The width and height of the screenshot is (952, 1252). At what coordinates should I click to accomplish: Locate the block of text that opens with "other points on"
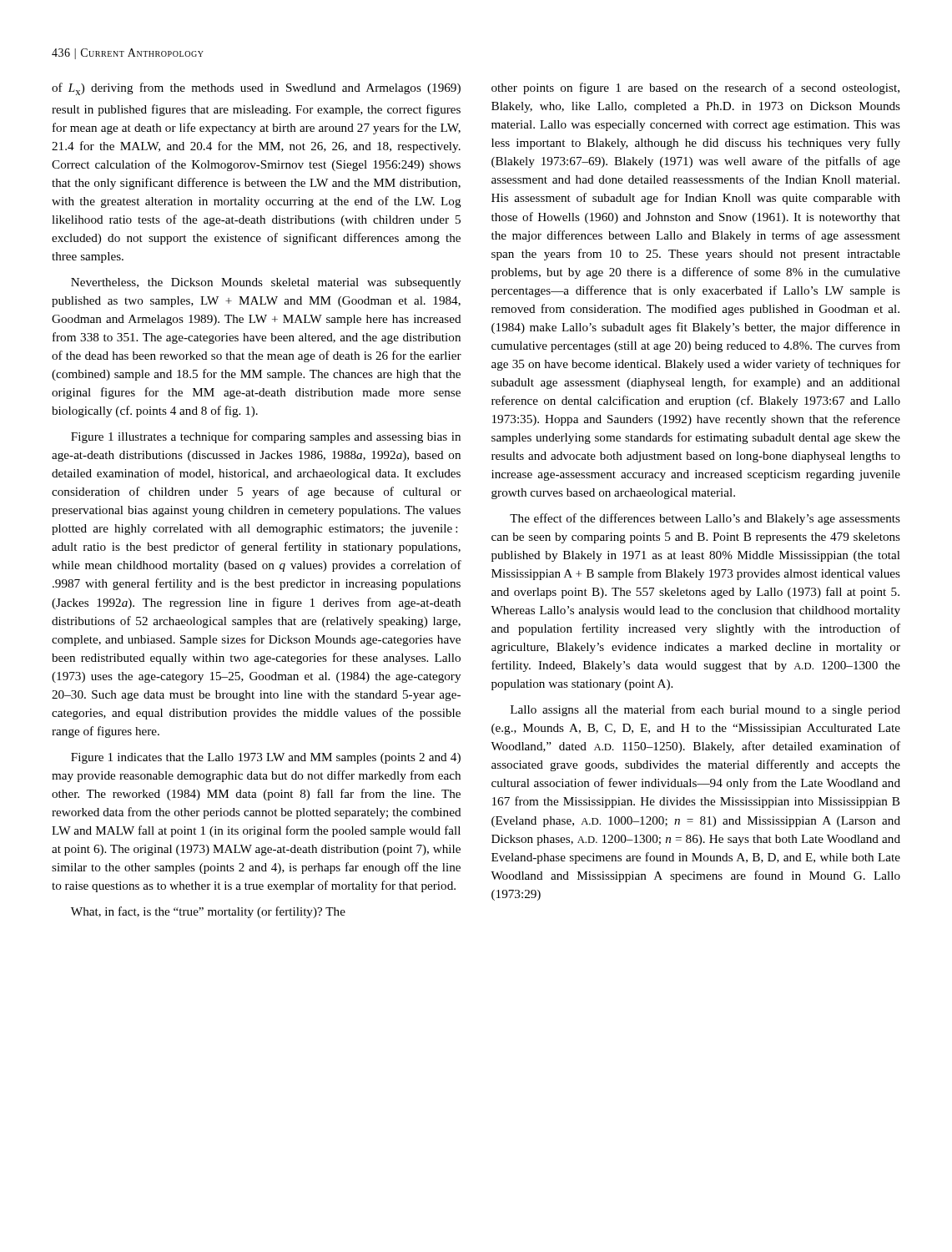pos(696,290)
